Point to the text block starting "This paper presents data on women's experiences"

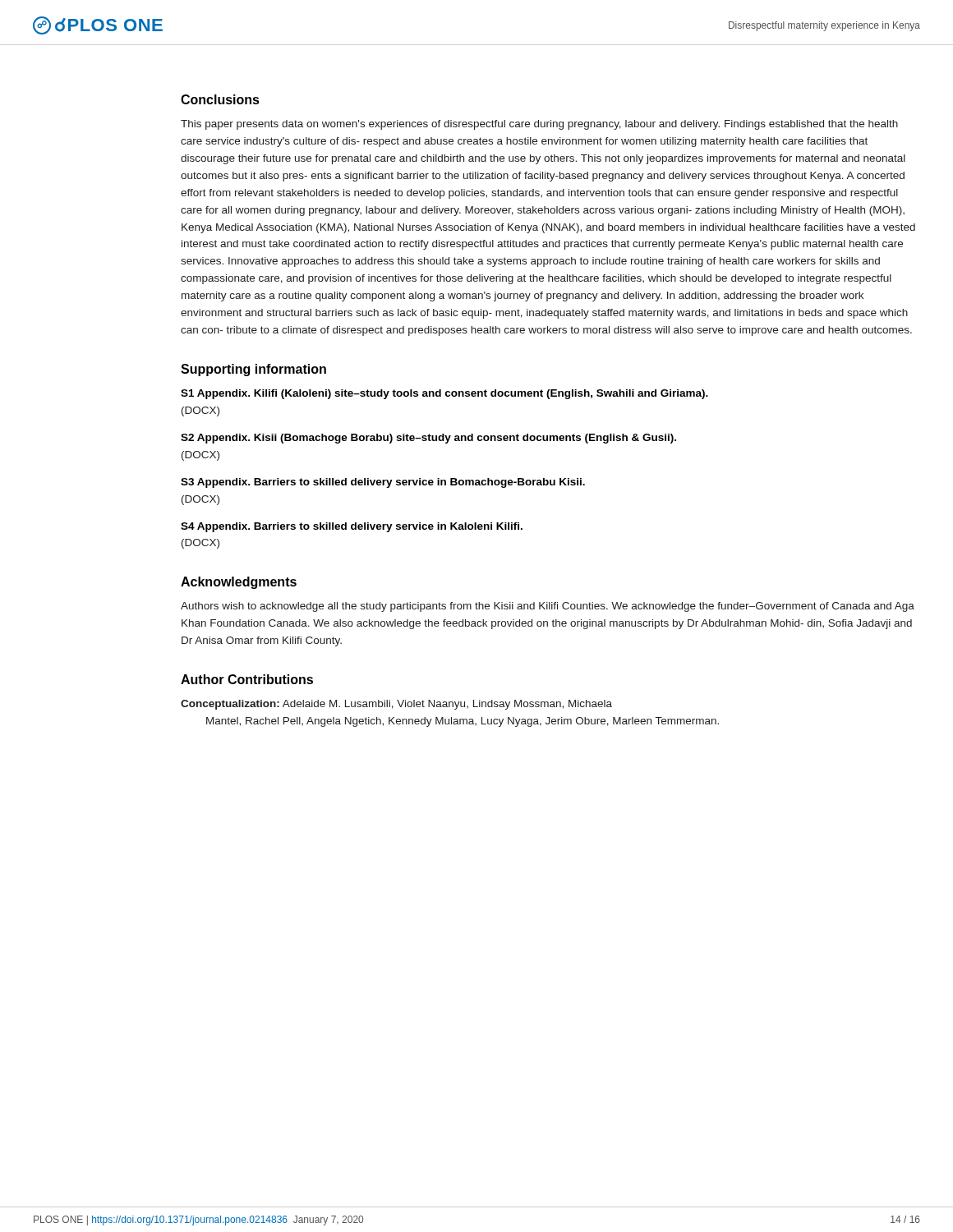tap(548, 227)
